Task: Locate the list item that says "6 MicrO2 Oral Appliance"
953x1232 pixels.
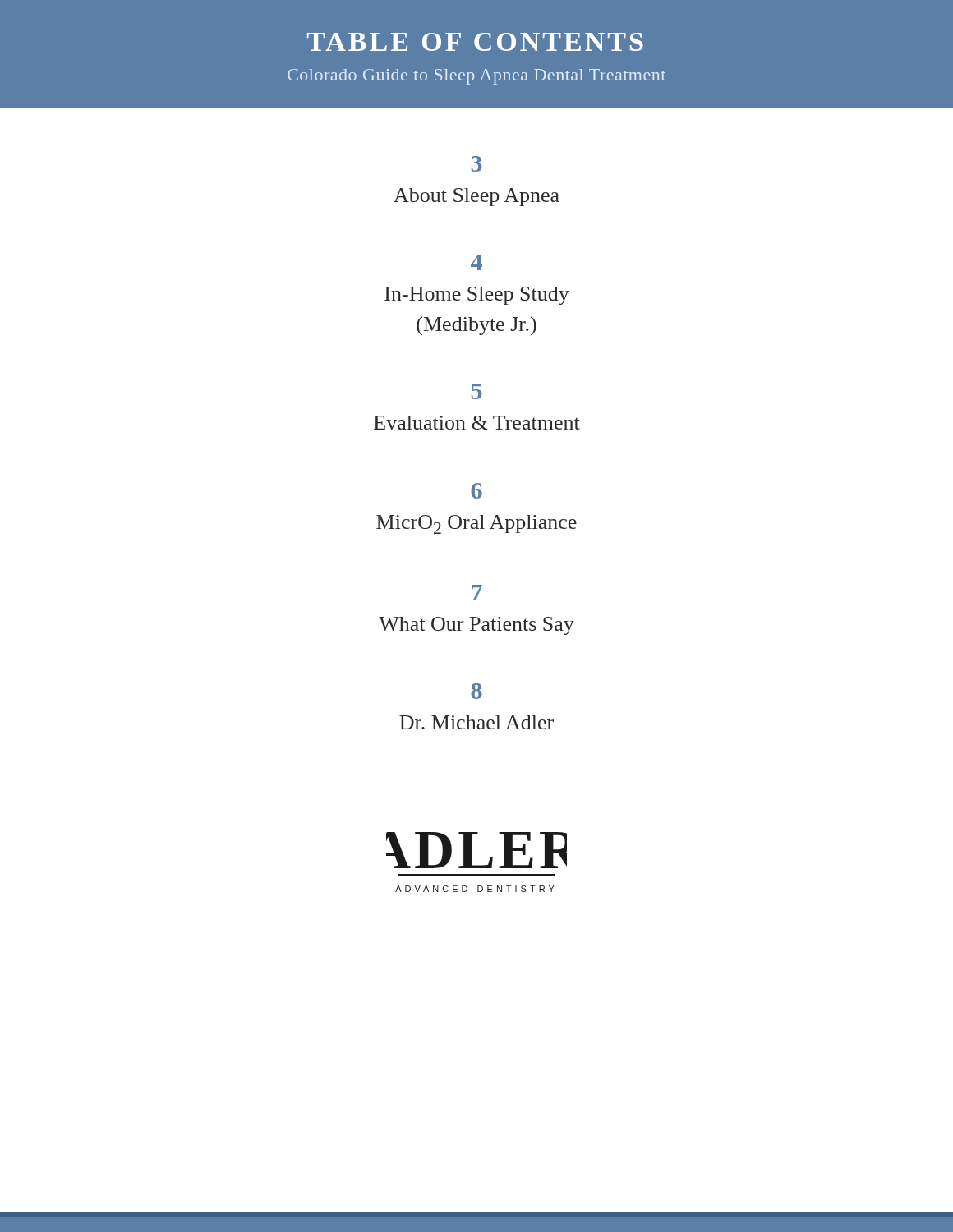Action: pos(476,507)
